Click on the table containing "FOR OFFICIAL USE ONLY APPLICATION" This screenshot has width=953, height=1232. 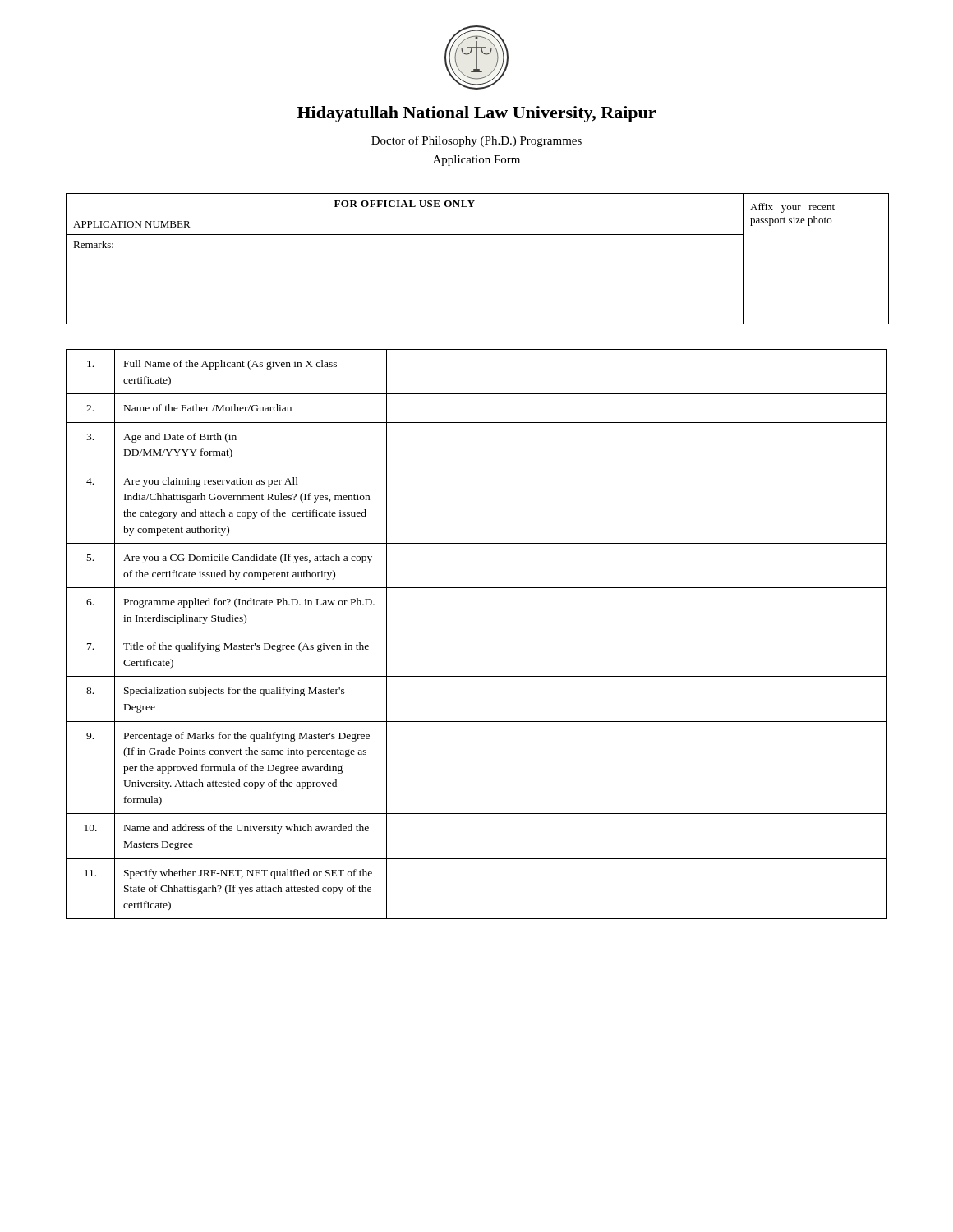pos(476,259)
